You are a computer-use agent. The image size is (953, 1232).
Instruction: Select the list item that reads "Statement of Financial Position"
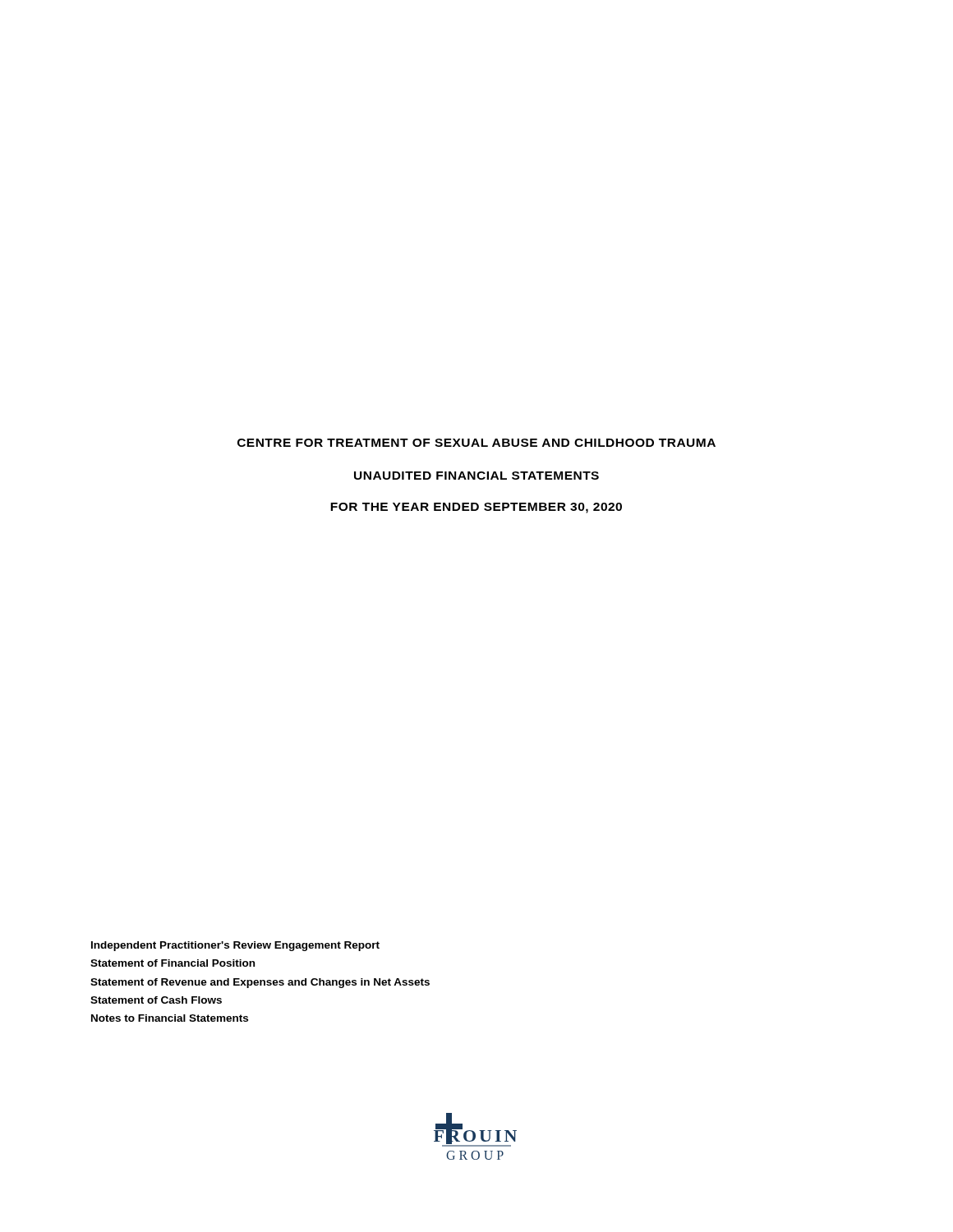(173, 963)
